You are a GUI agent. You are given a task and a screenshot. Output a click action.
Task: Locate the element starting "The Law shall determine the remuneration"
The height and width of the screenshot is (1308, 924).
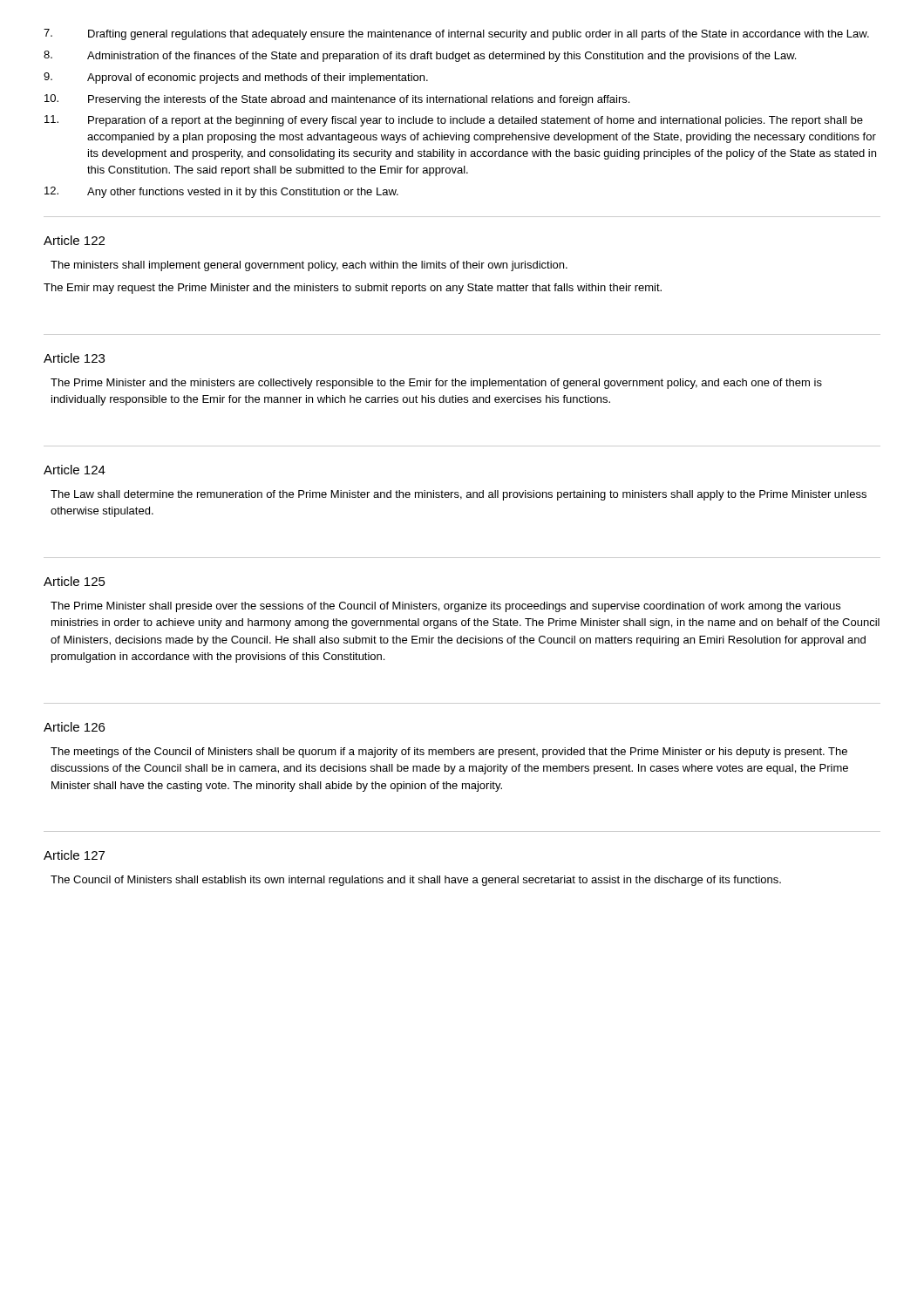[x=459, y=502]
